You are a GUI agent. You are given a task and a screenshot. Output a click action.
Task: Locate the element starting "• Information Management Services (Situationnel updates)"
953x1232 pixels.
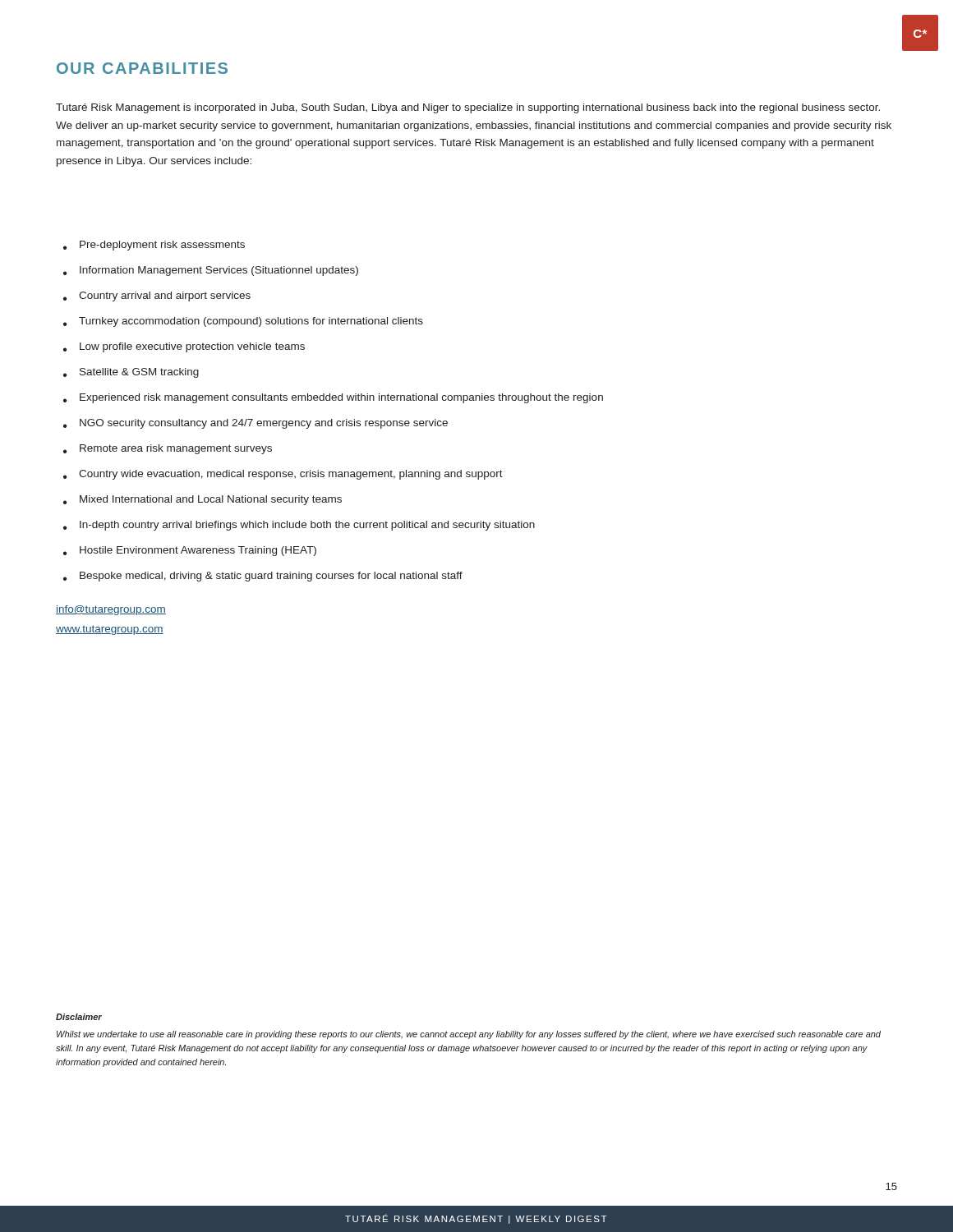coord(211,271)
